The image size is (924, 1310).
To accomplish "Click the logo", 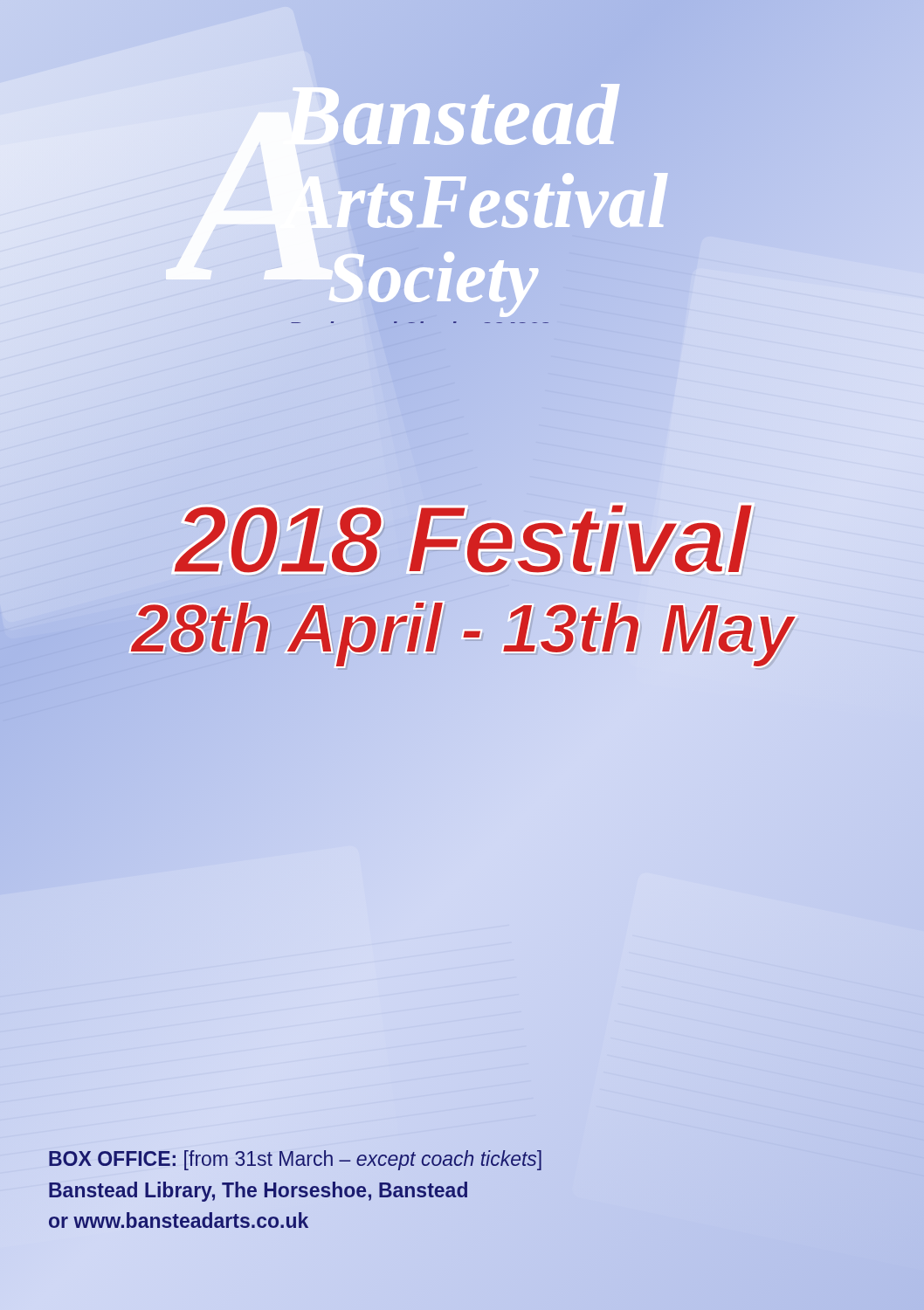I will [x=450, y=185].
